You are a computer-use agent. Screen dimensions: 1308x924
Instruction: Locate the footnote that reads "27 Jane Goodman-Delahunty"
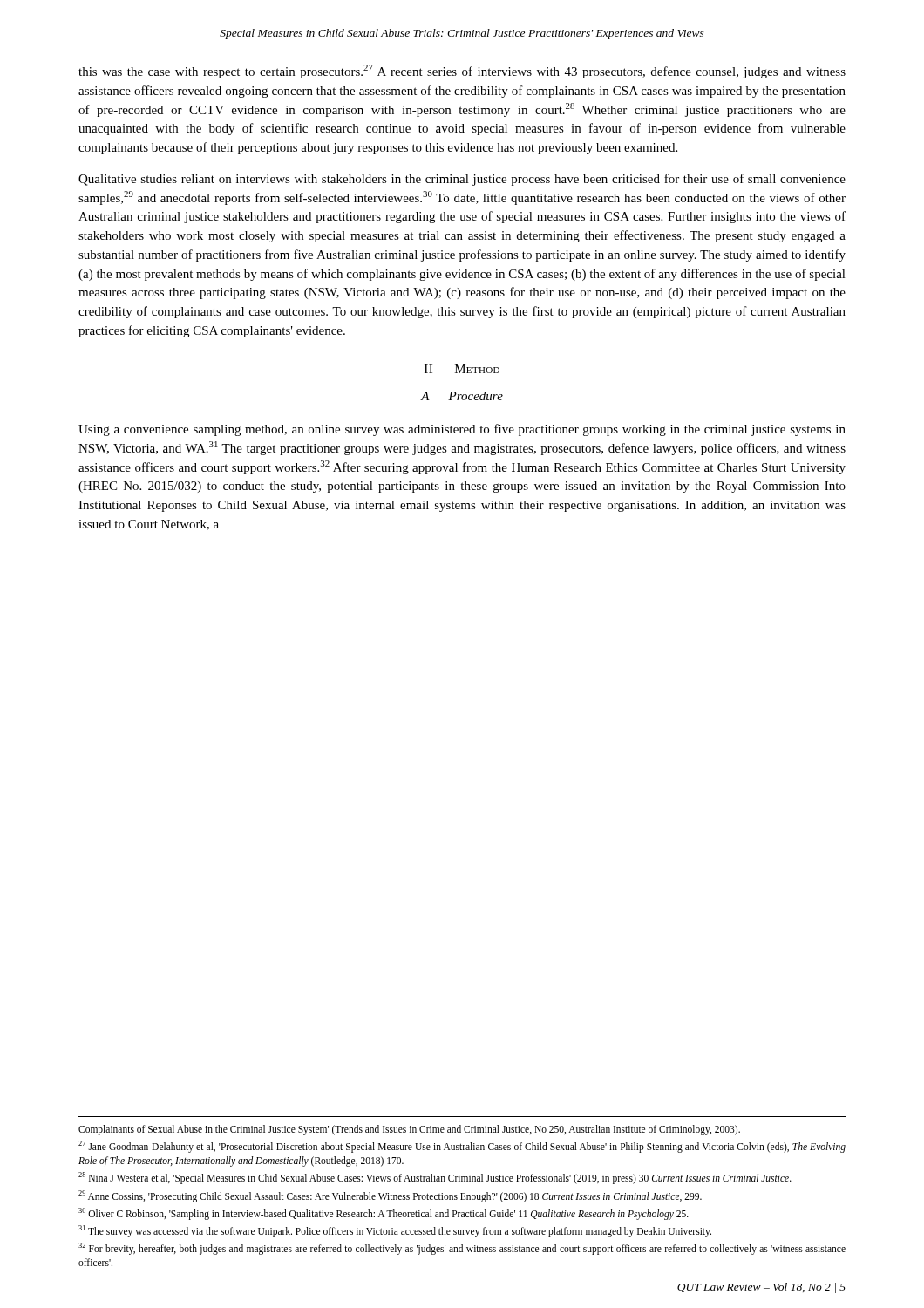(x=462, y=1153)
